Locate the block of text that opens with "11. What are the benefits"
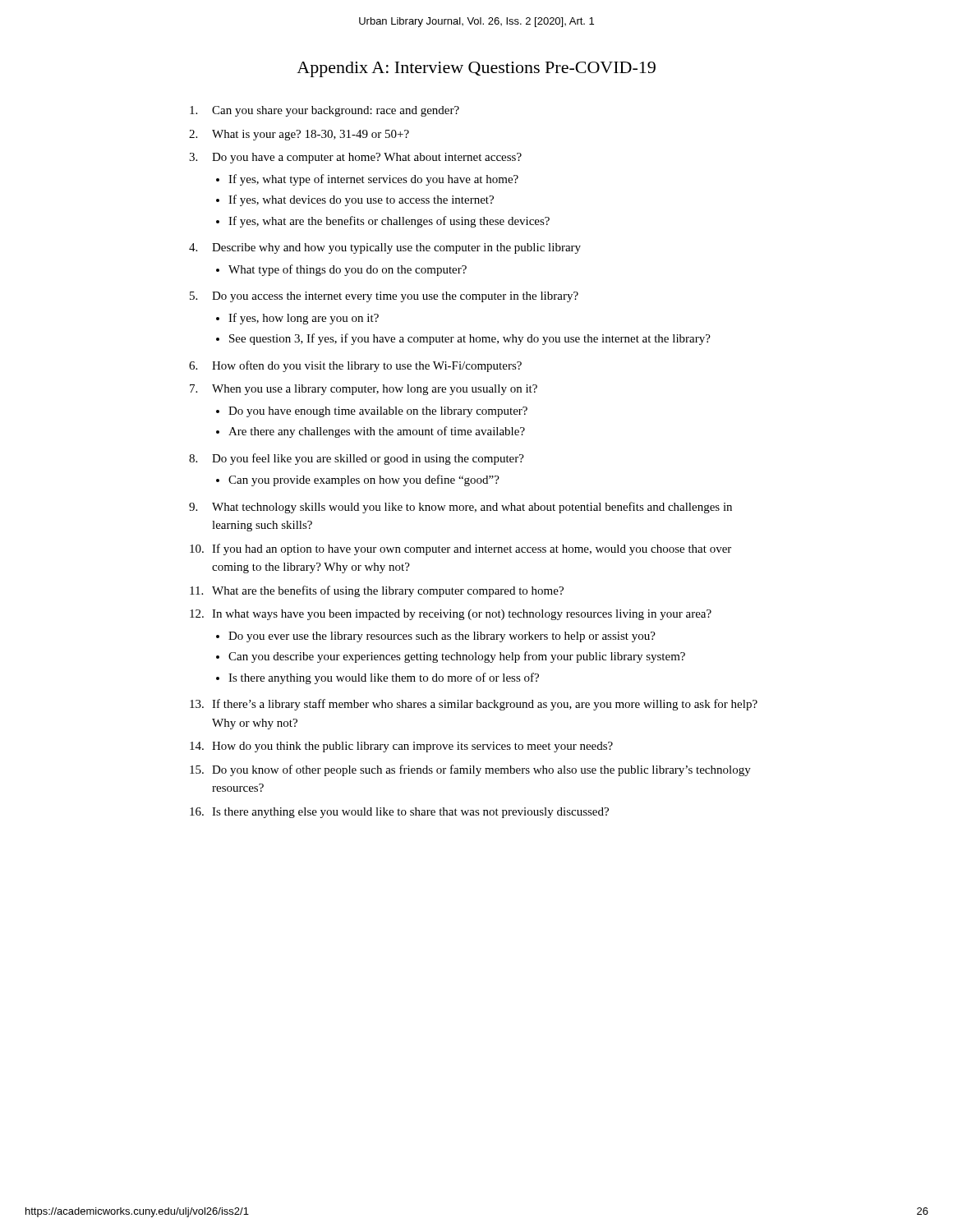Image resolution: width=953 pixels, height=1232 pixels. (x=476, y=590)
